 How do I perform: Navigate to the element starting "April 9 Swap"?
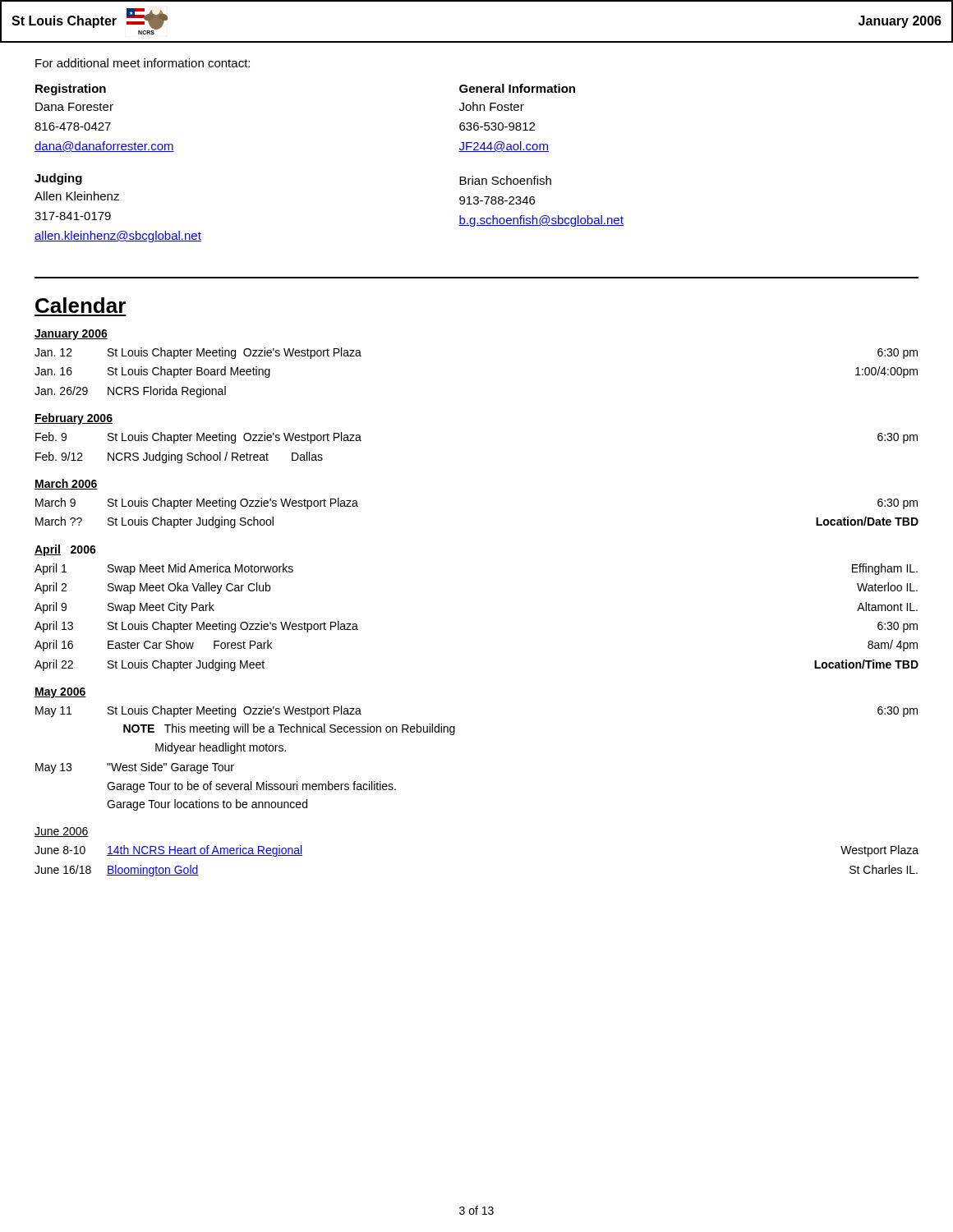coord(51,607)
